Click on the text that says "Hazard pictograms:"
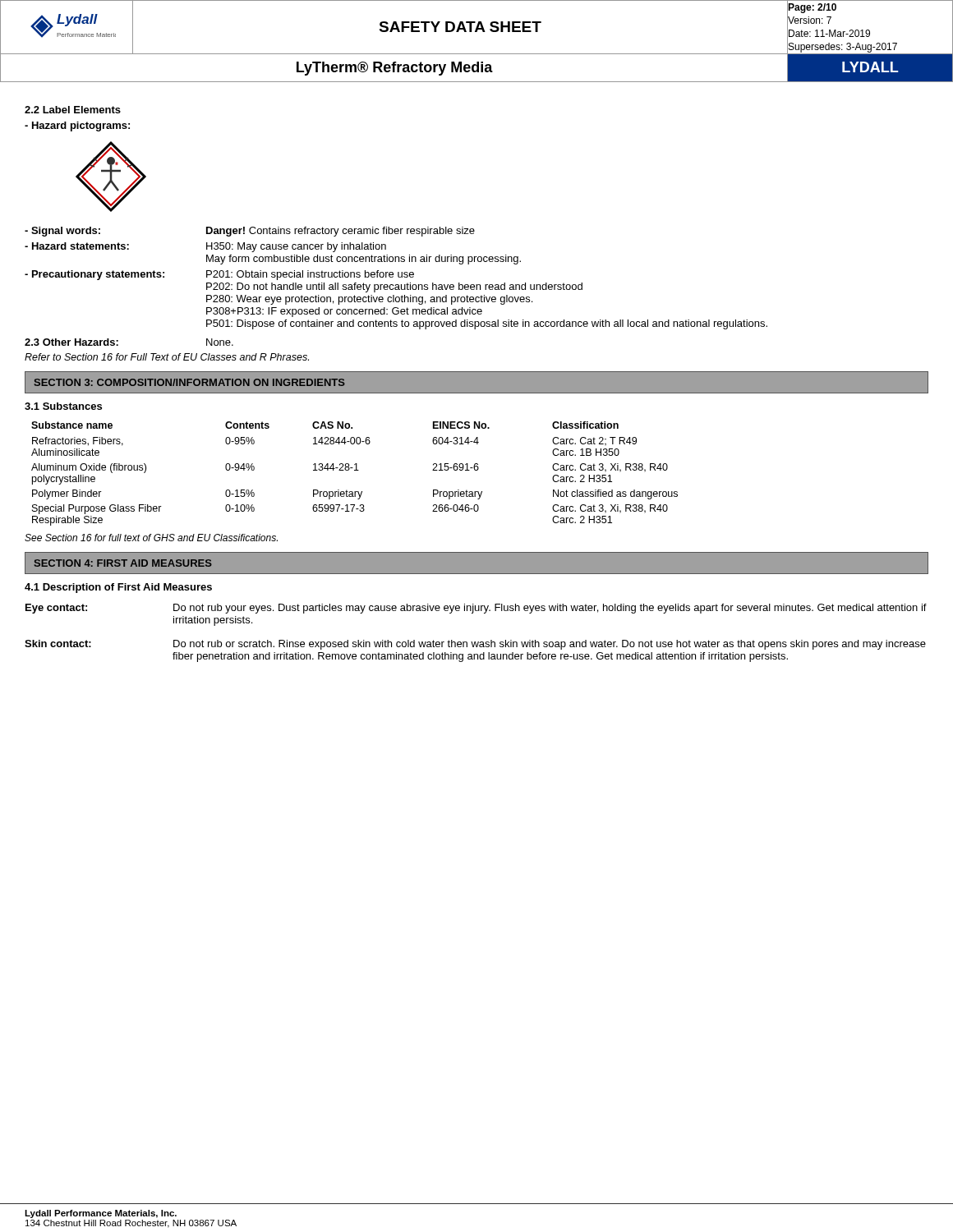The width and height of the screenshot is (953, 1232). [78, 125]
